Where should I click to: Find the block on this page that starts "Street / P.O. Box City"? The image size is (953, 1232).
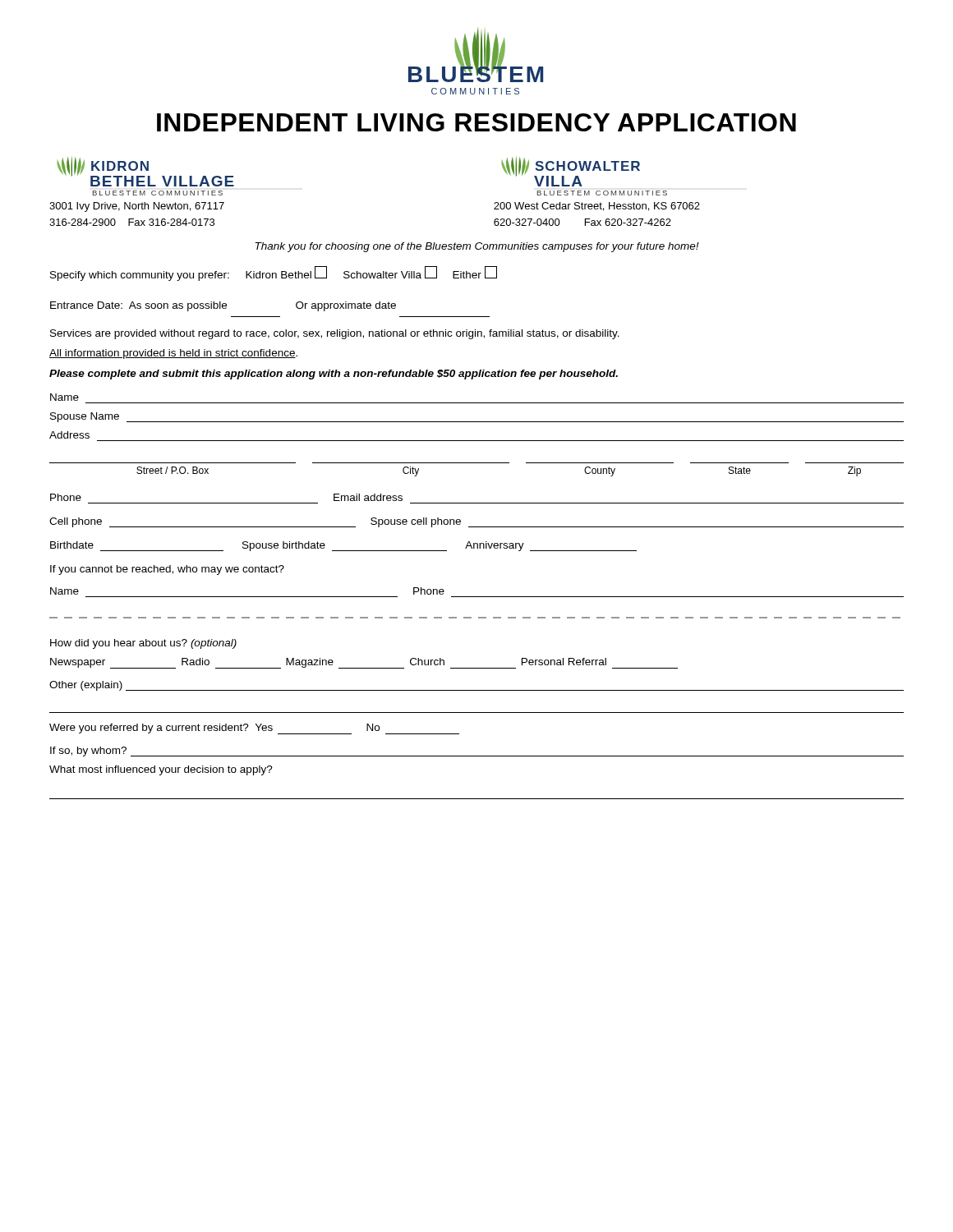point(476,462)
